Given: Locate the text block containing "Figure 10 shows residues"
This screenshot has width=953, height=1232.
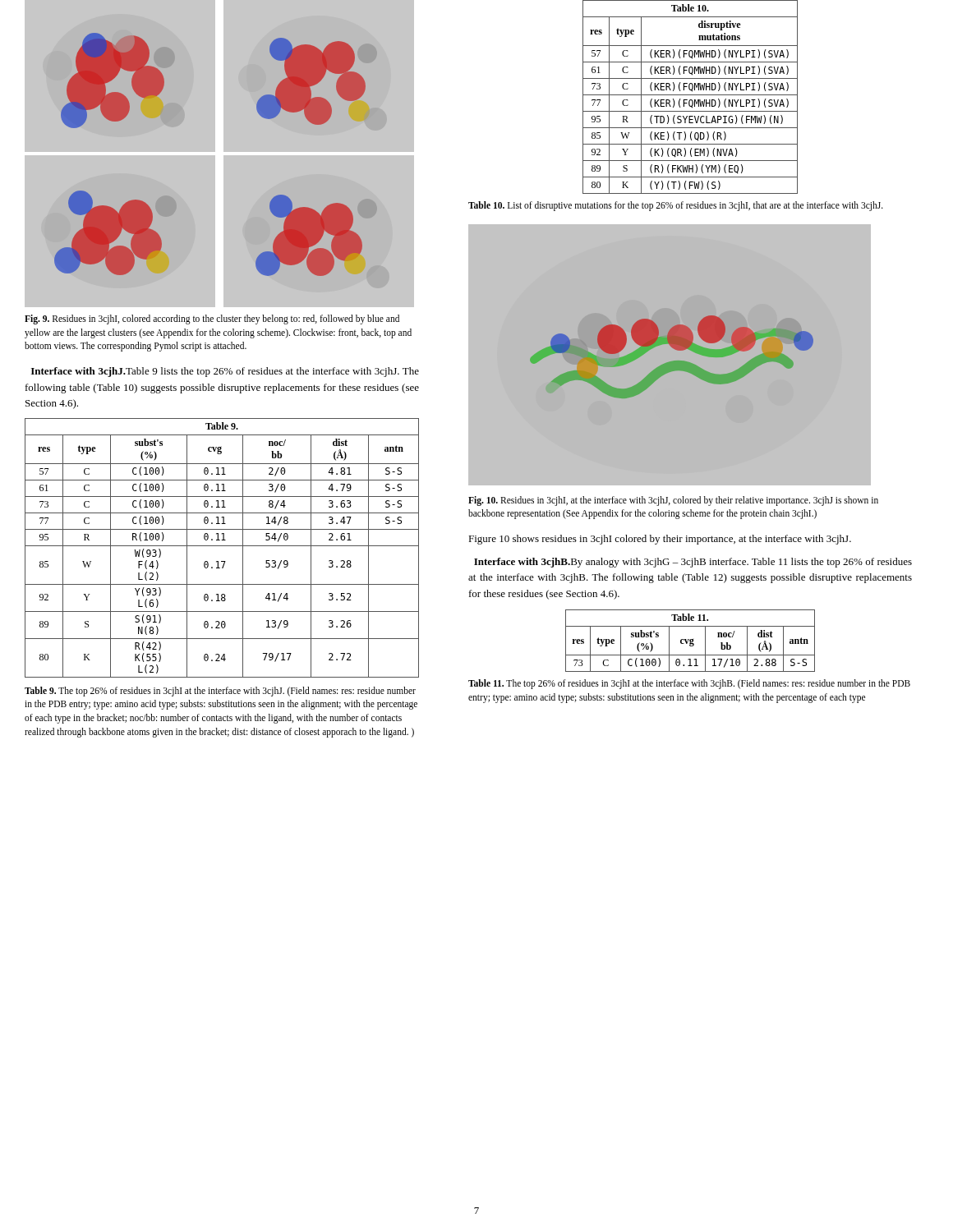Looking at the screenshot, I should [x=660, y=538].
